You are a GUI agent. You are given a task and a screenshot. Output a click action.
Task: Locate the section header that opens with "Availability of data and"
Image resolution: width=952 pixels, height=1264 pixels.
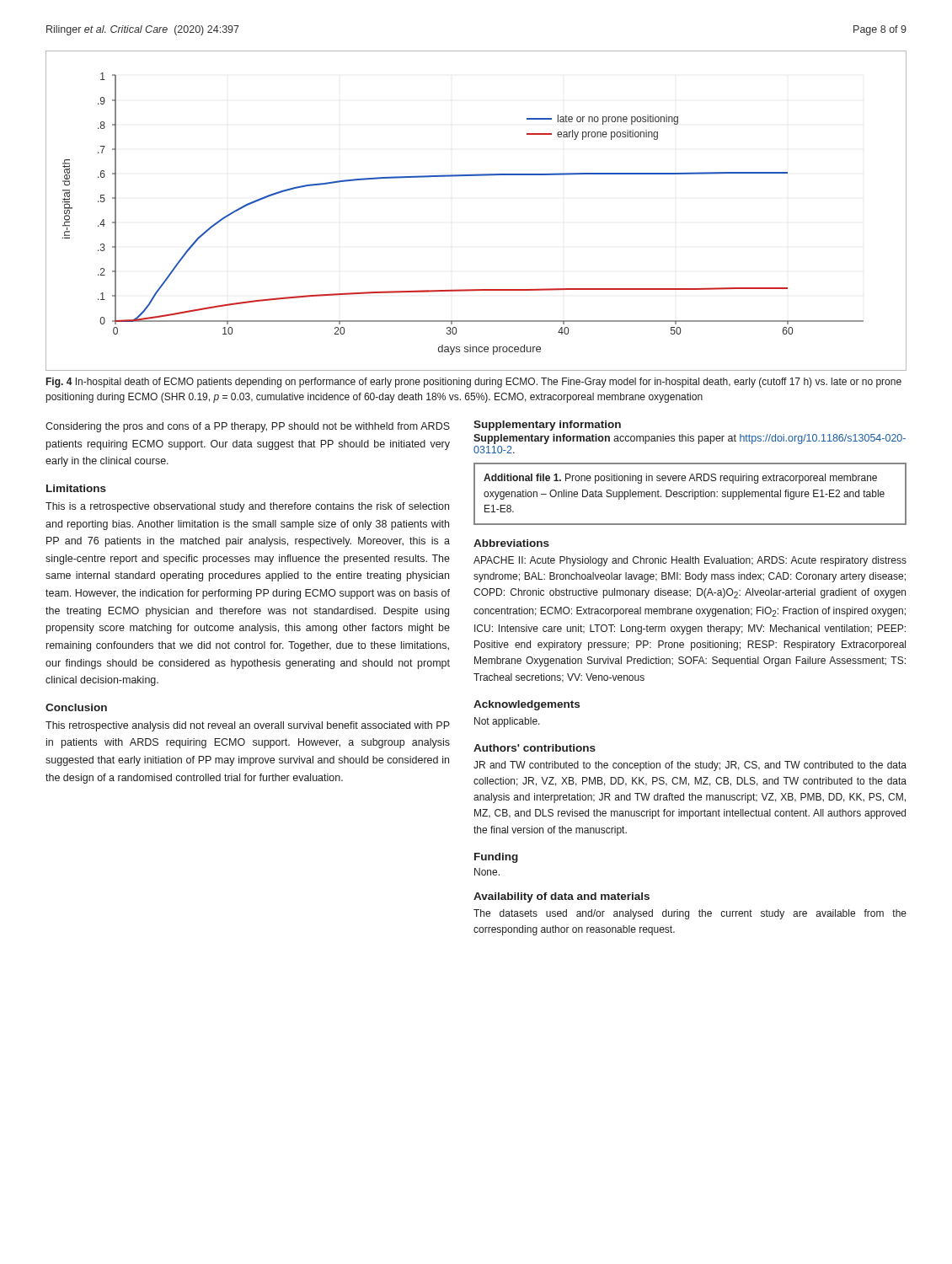click(562, 896)
